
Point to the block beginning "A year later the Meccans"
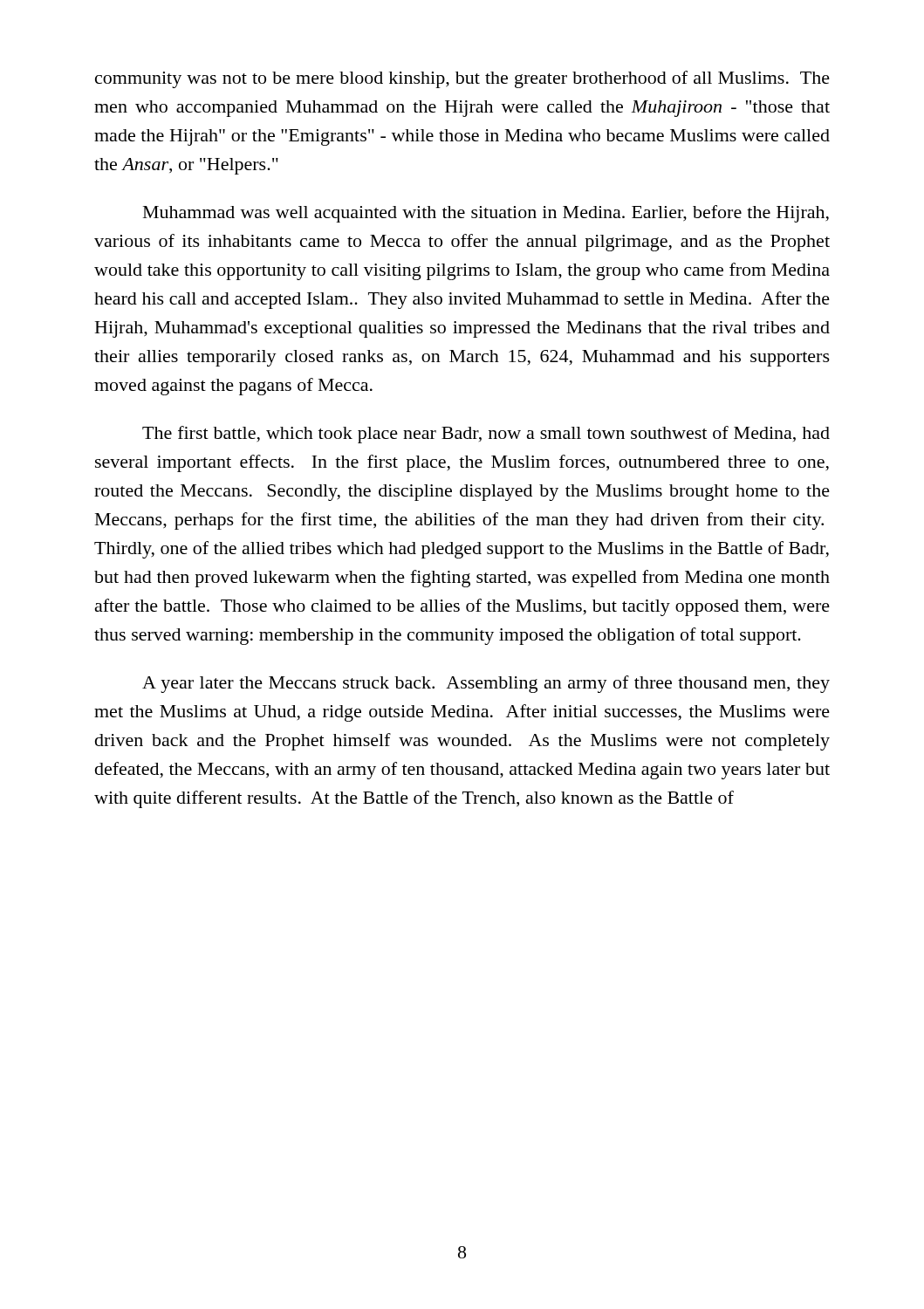pyautogui.click(x=462, y=740)
